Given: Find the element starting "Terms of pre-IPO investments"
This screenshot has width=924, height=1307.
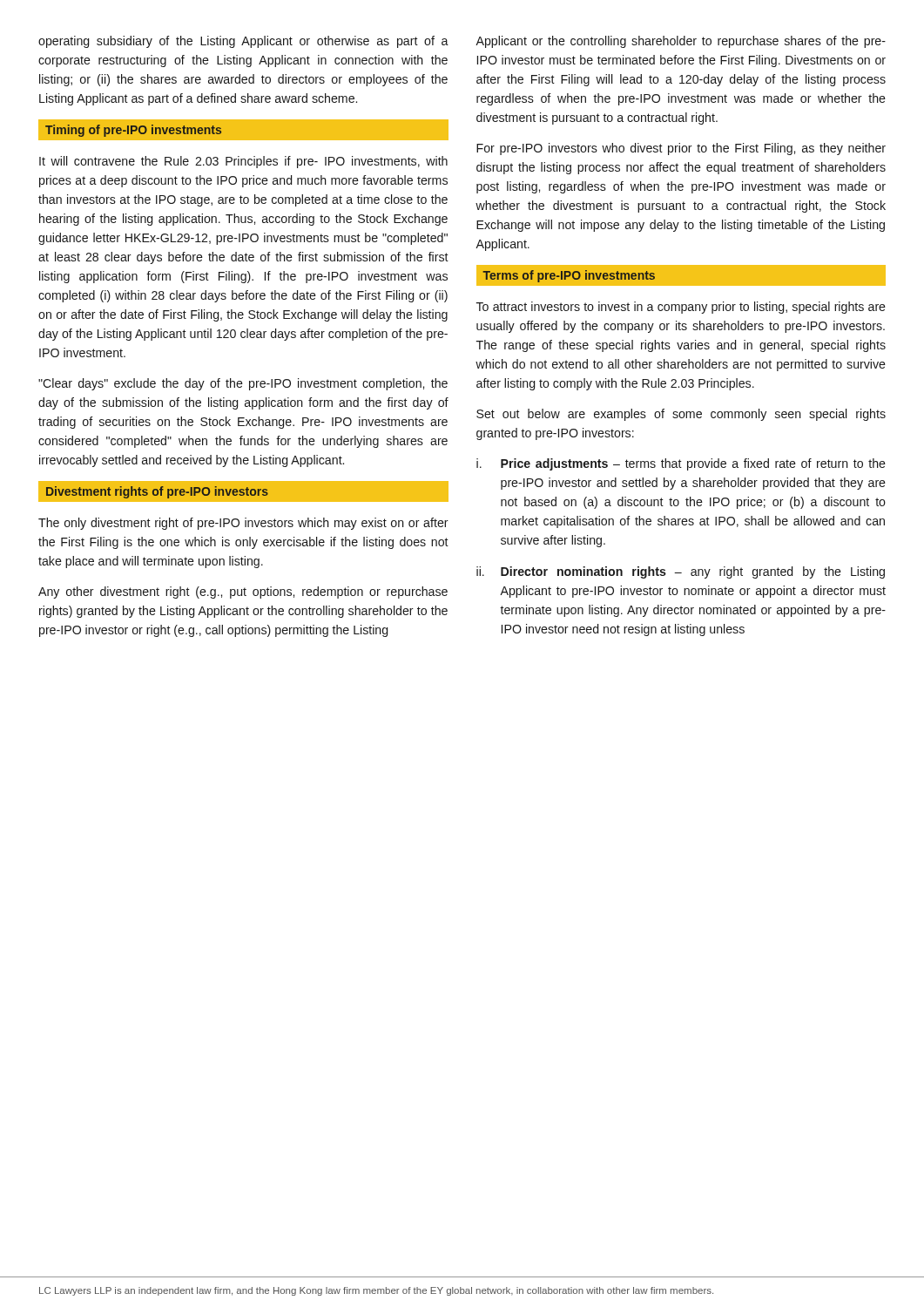Looking at the screenshot, I should 681,275.
